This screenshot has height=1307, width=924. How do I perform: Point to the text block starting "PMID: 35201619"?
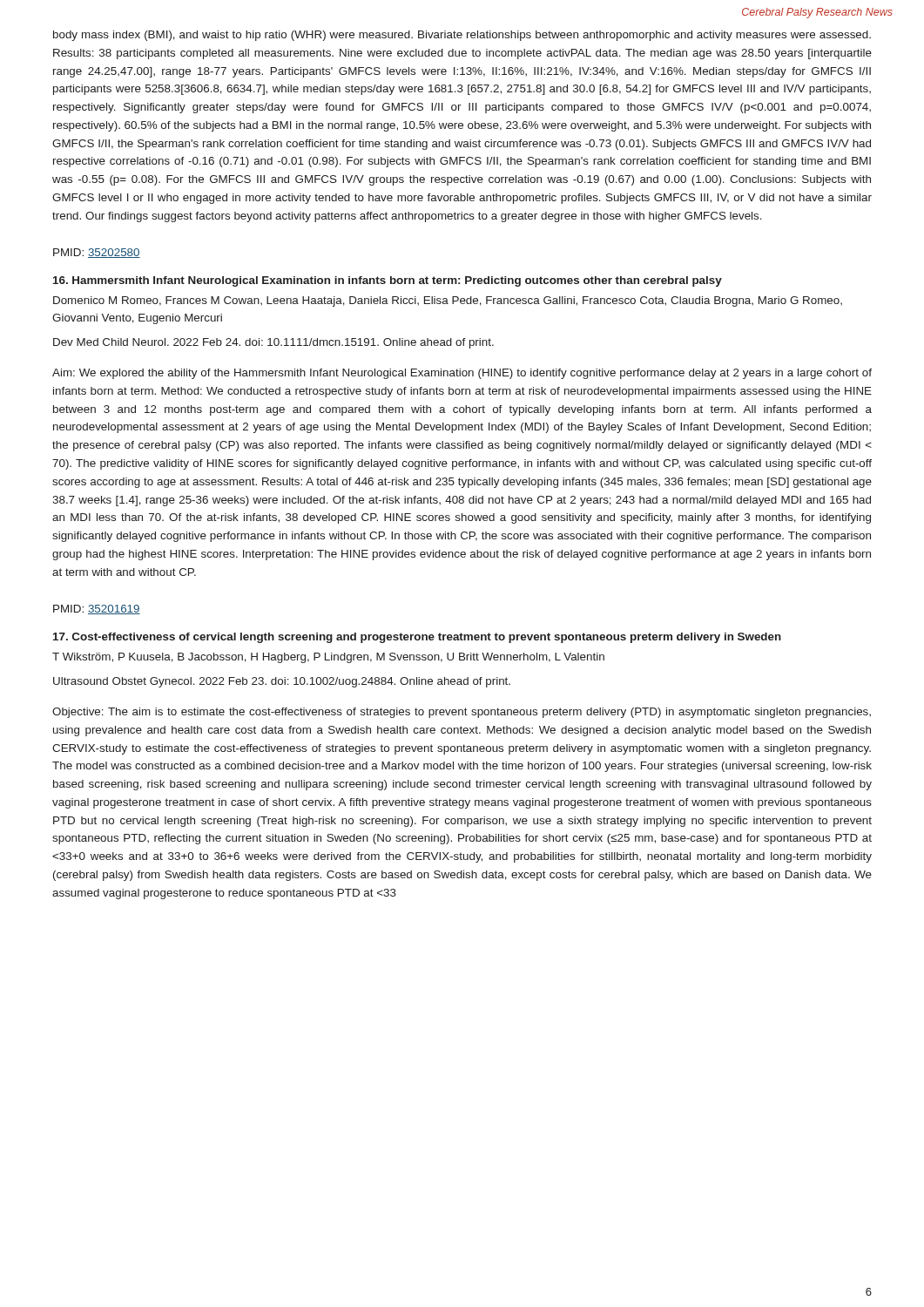pyautogui.click(x=96, y=609)
